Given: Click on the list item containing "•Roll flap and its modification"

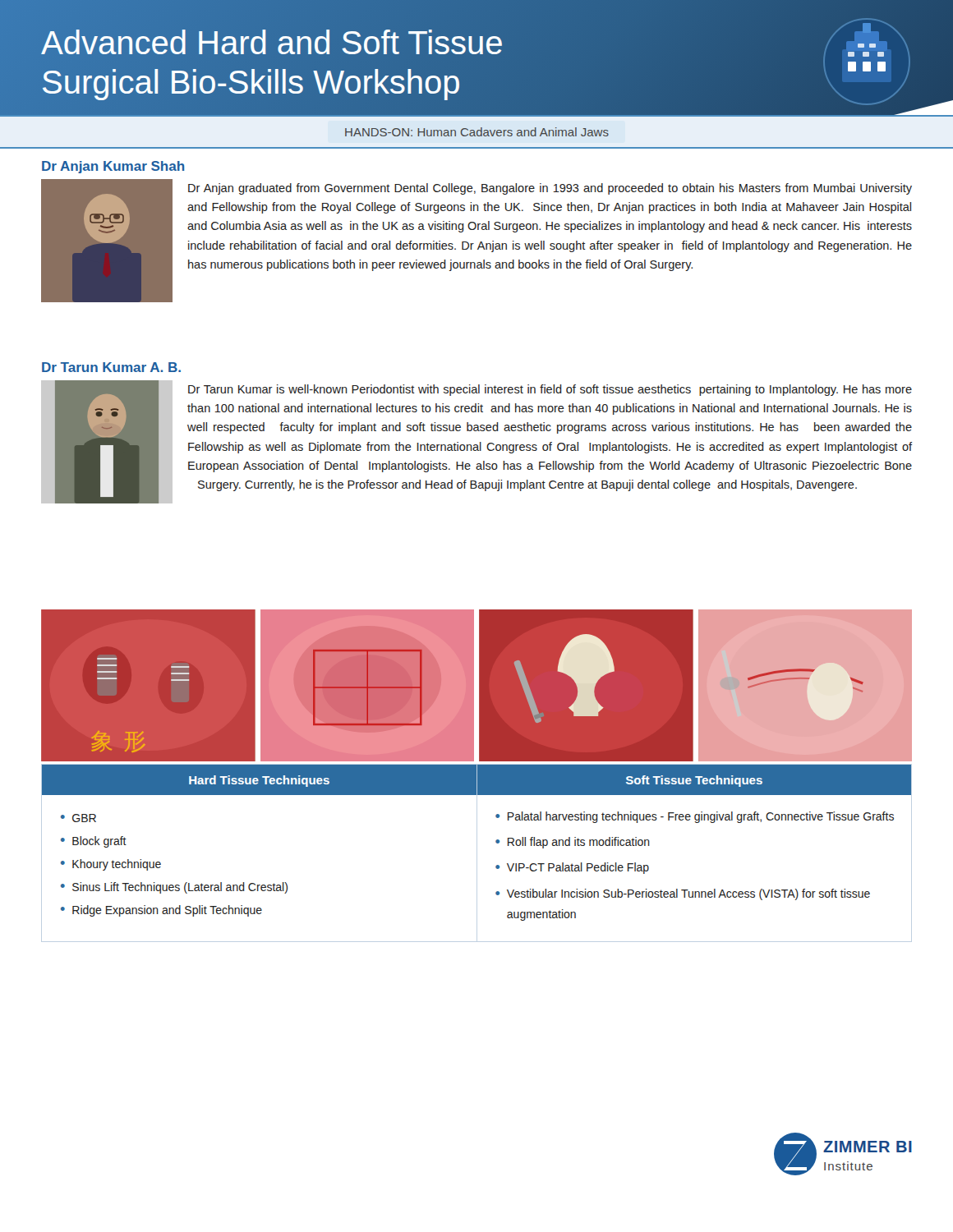Looking at the screenshot, I should (572, 843).
